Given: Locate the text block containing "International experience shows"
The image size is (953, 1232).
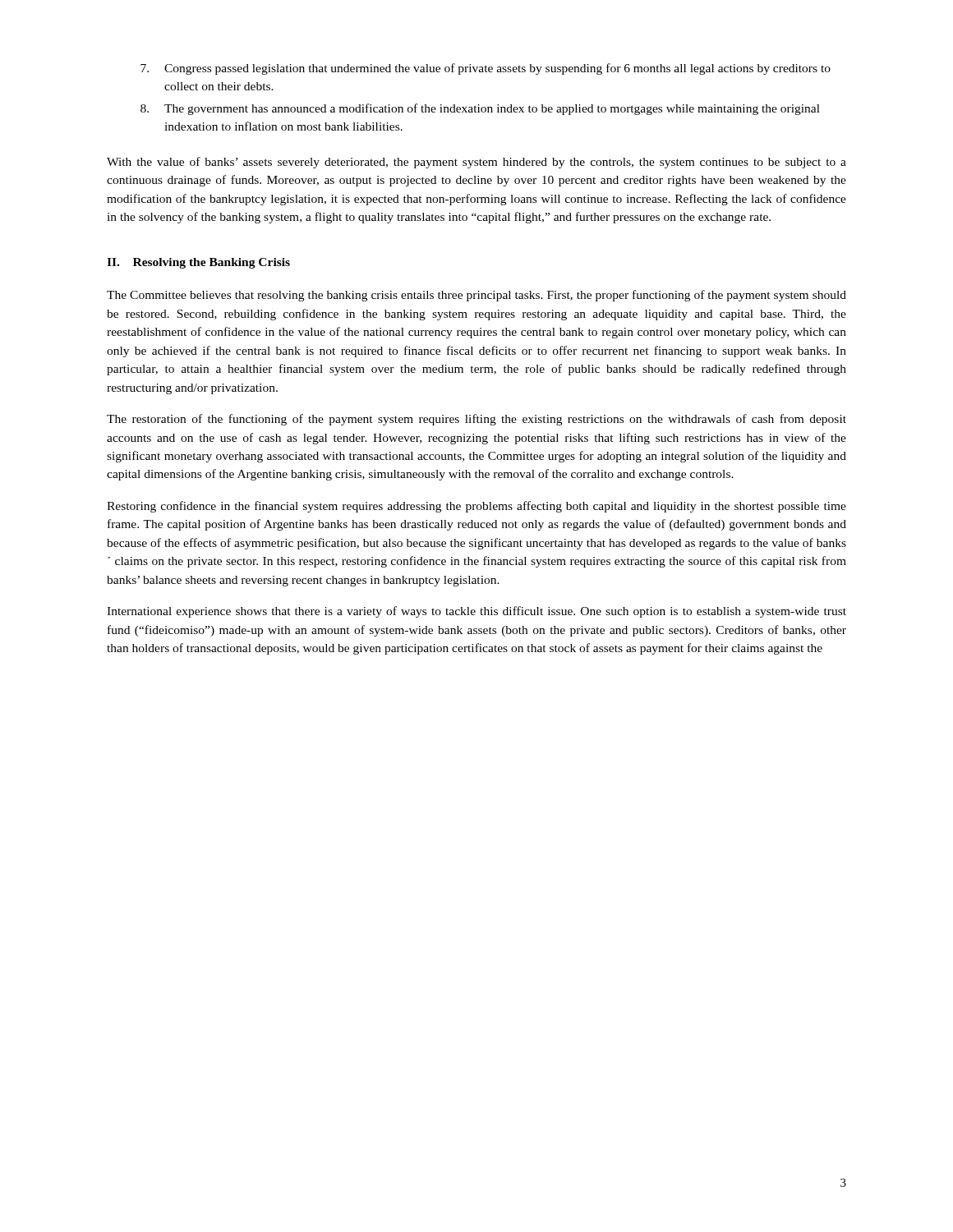Looking at the screenshot, I should pos(476,629).
